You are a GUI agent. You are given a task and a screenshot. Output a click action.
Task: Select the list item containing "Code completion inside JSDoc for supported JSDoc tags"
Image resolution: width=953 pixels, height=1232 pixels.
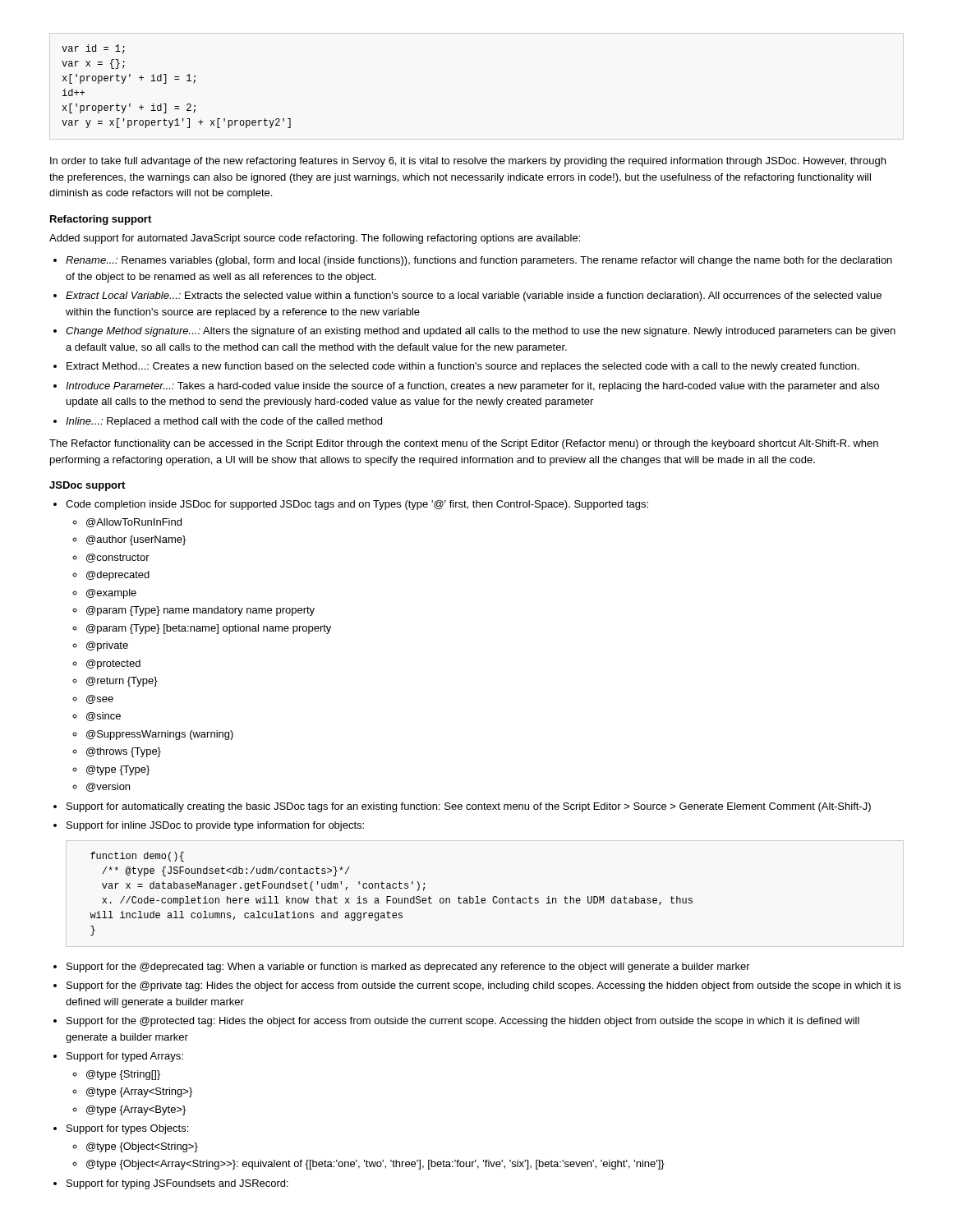[x=357, y=505]
